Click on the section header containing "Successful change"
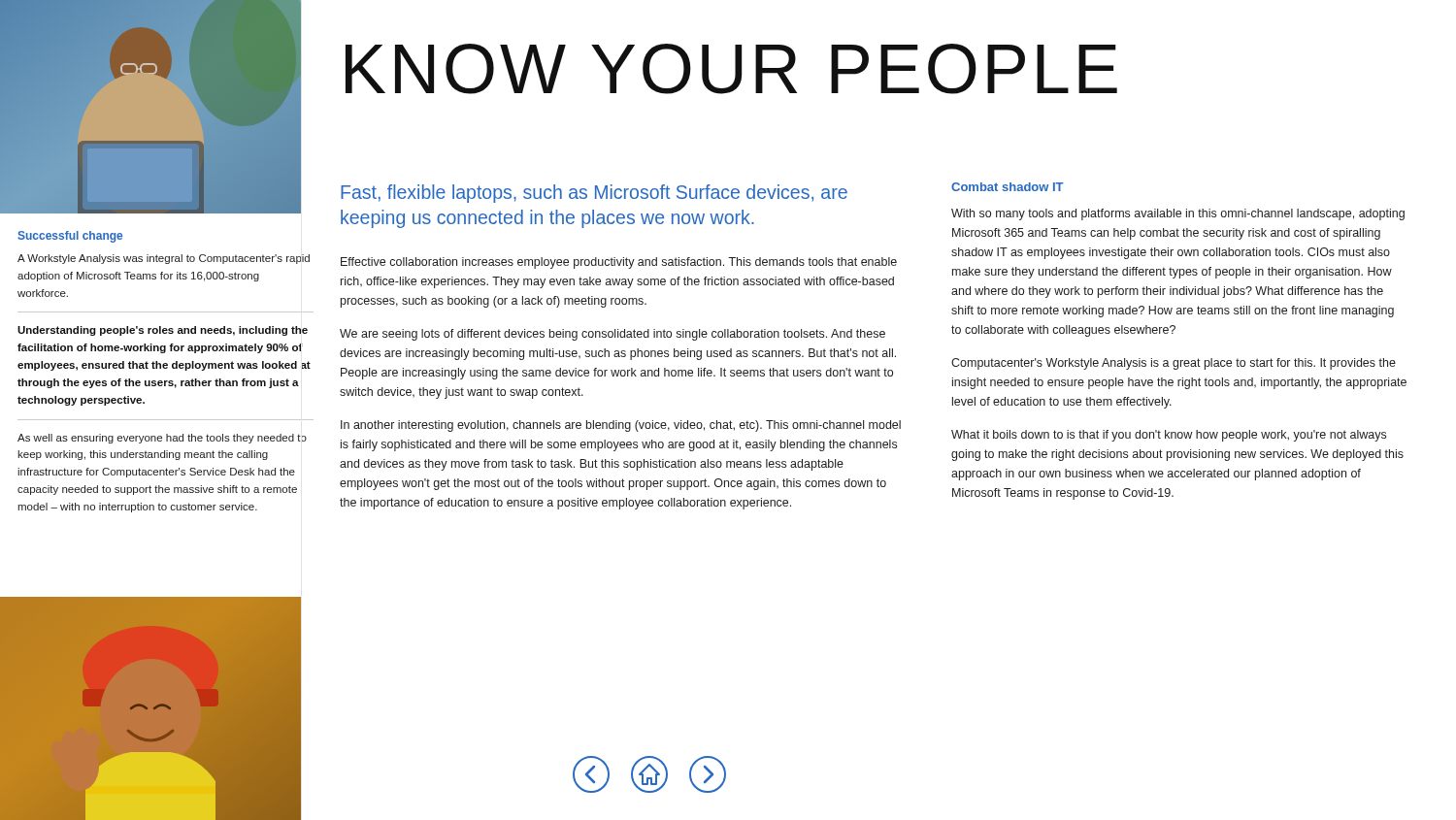 click(x=70, y=236)
